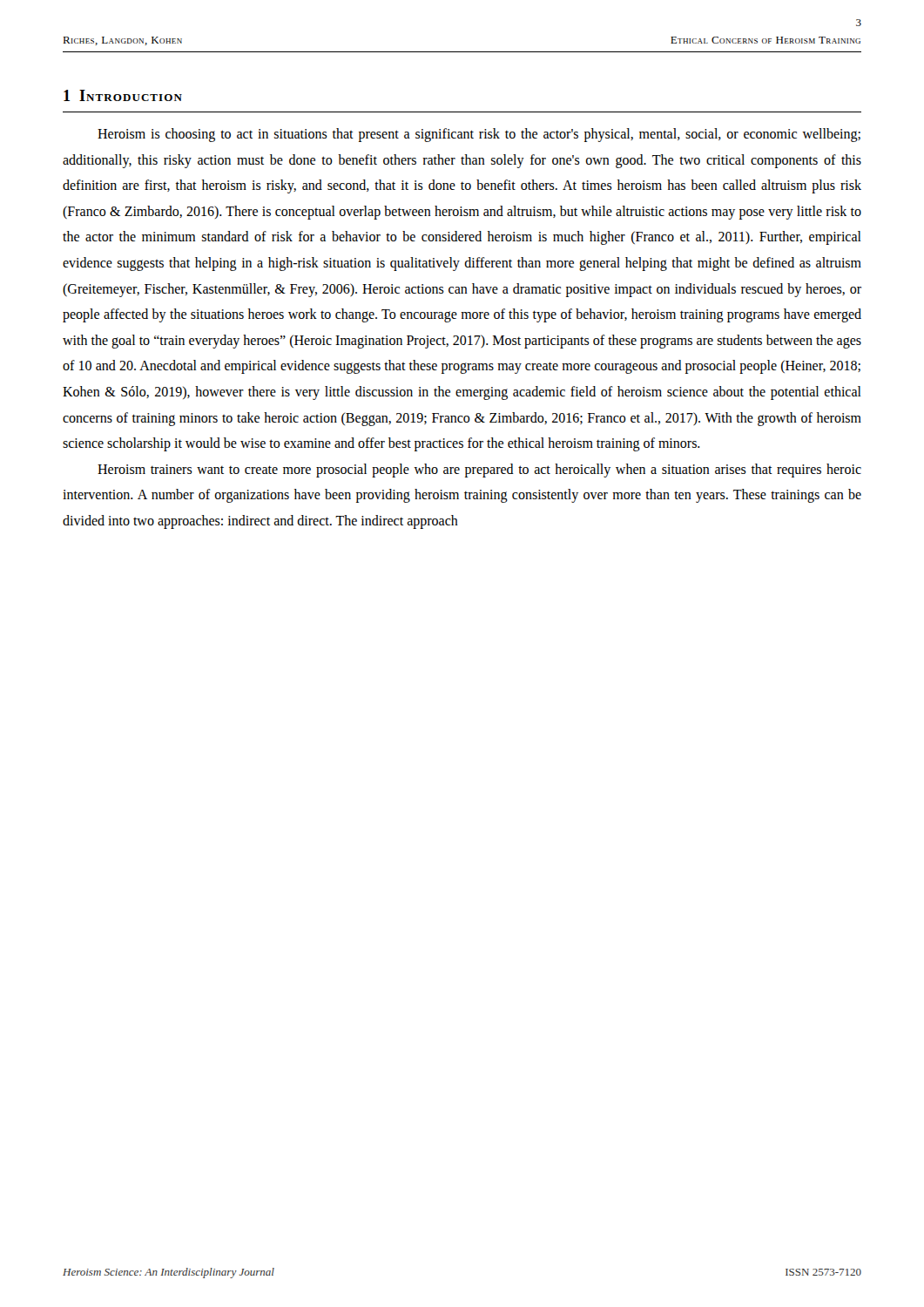Find the text block that says "Heroism is choosing to act in situations"
The height and width of the screenshot is (1307, 924).
pos(462,289)
